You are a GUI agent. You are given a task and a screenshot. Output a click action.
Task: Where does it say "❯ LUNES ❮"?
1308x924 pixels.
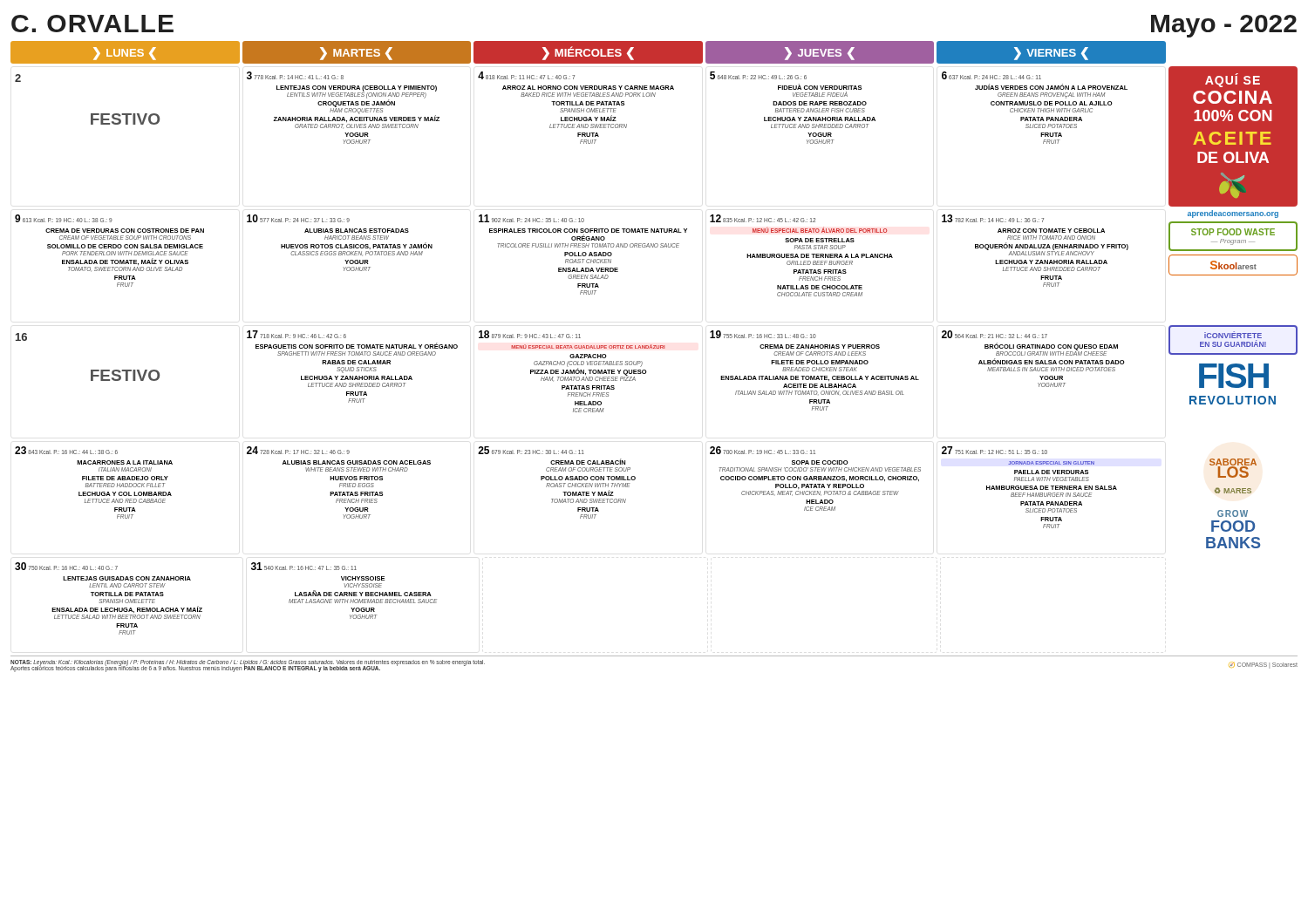click(x=125, y=52)
